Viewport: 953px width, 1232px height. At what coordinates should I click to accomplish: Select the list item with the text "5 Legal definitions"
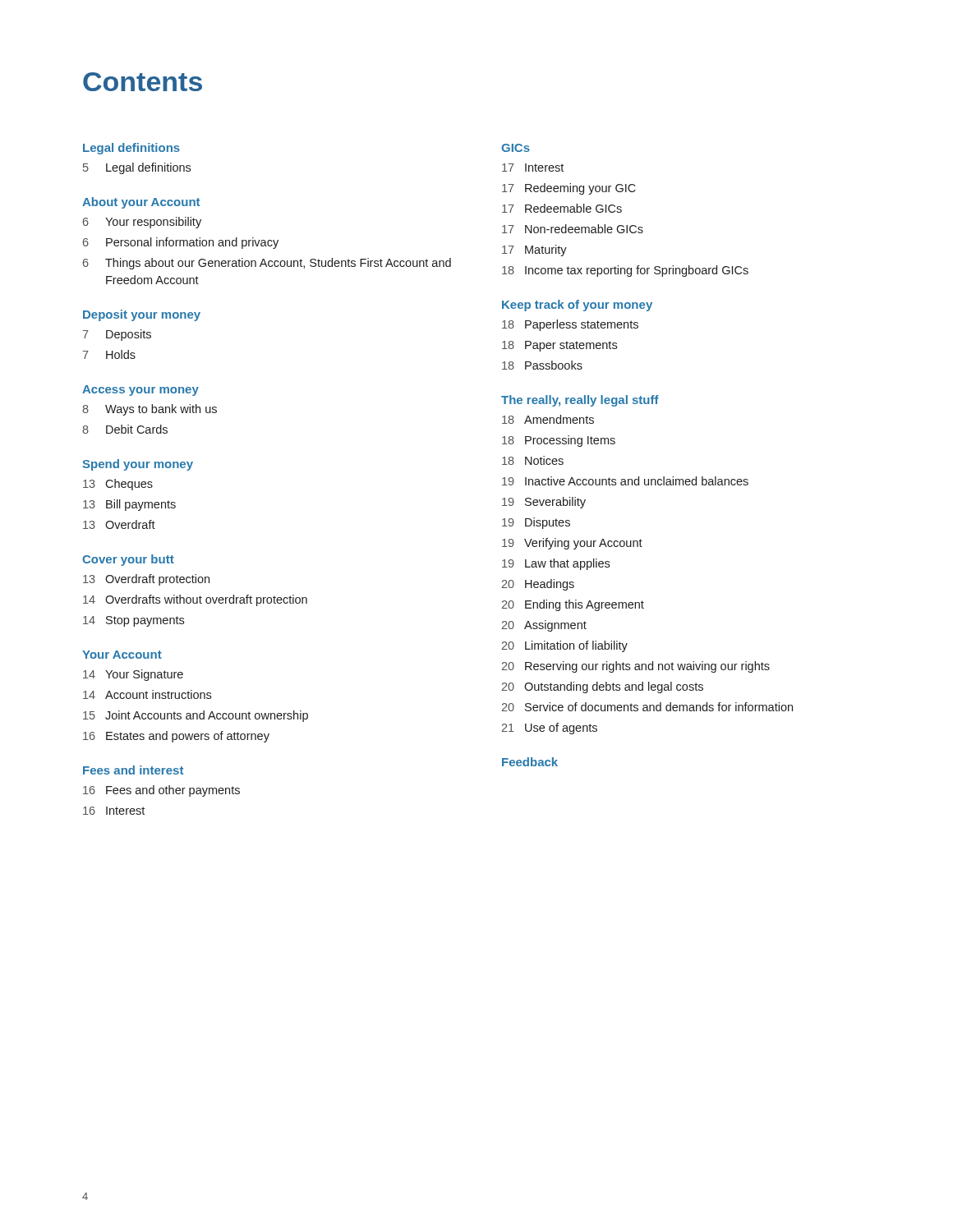pyautogui.click(x=137, y=168)
